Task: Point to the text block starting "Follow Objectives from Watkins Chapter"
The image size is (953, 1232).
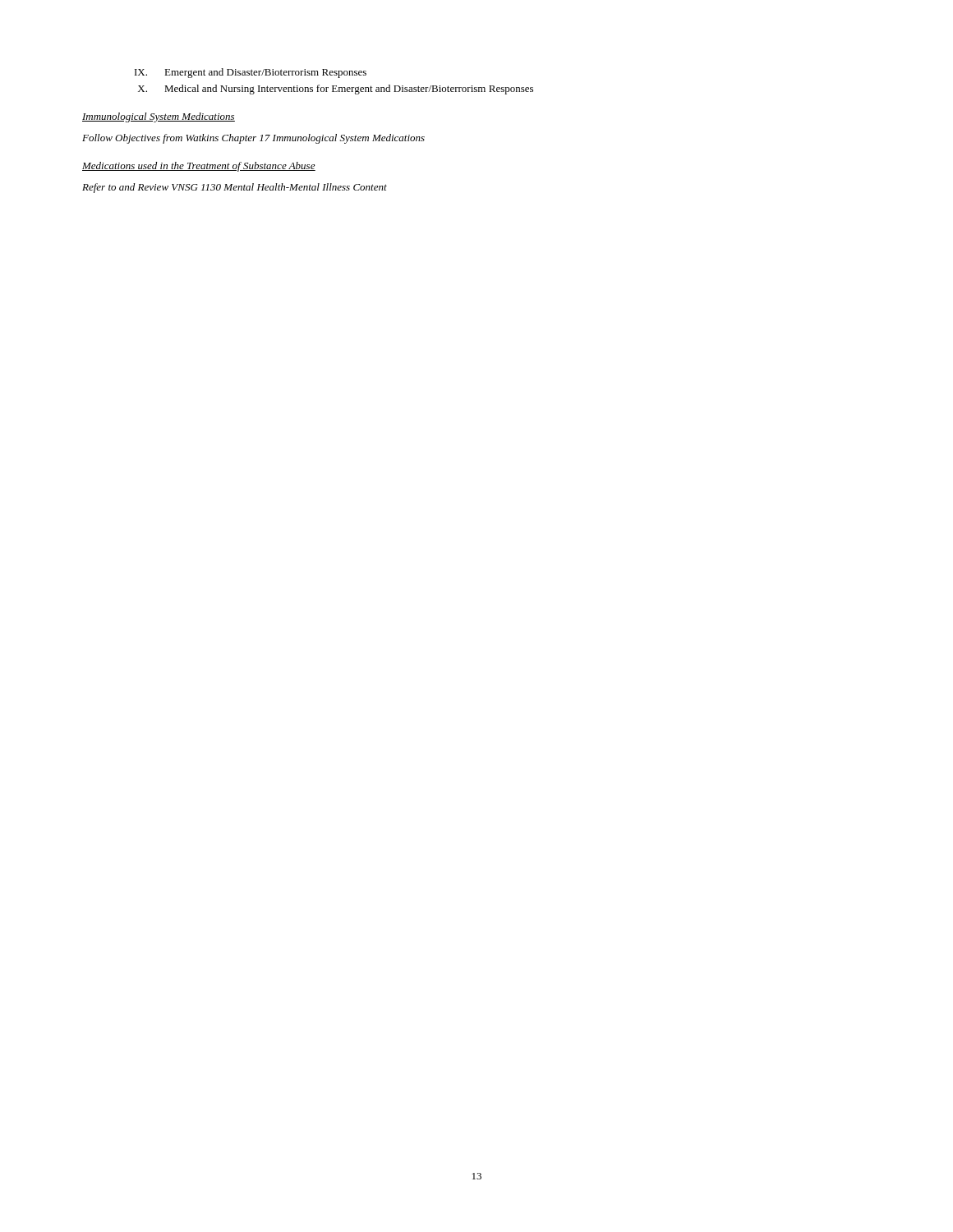Action: click(x=253, y=138)
